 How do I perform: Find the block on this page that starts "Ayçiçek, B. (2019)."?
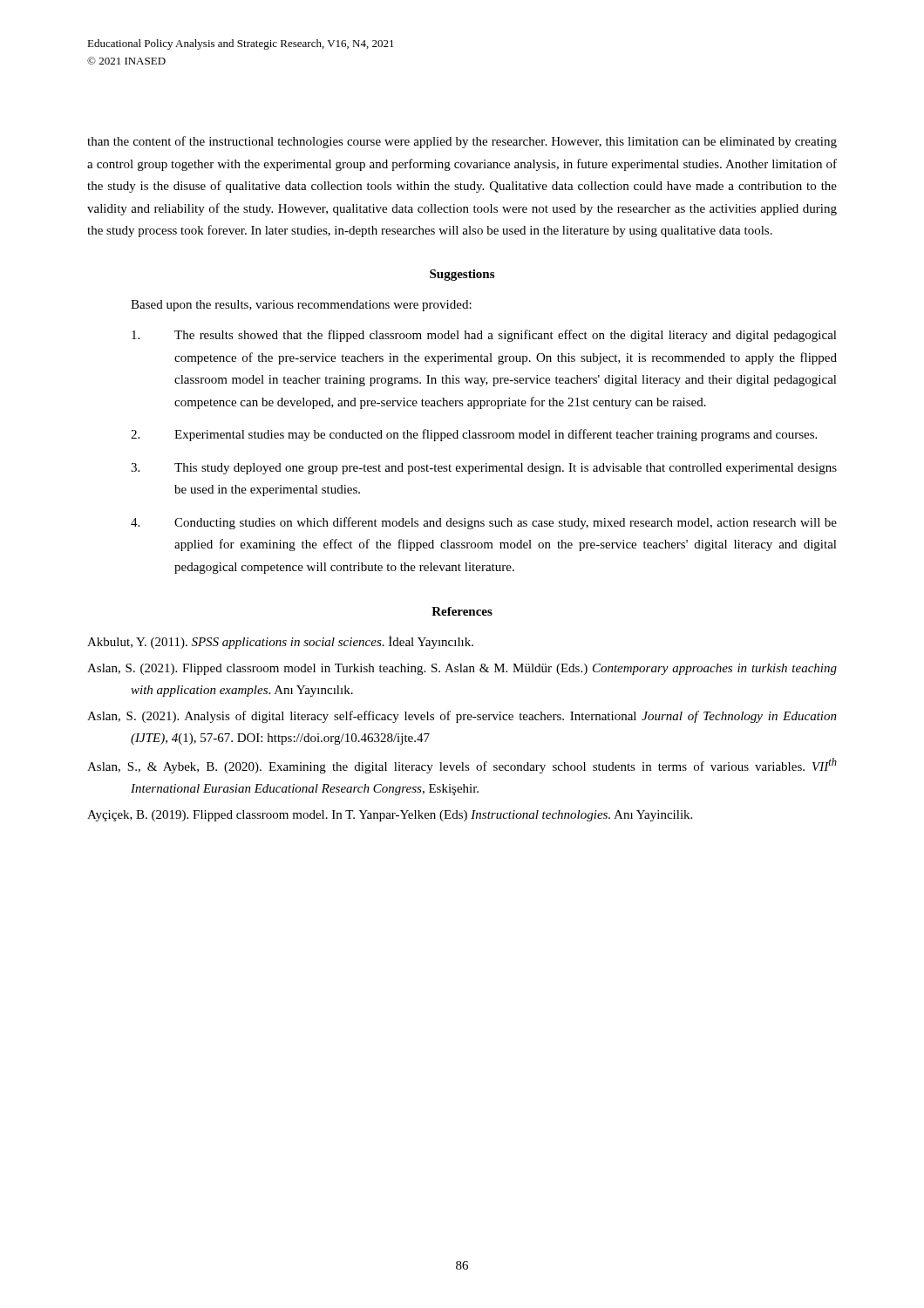click(x=390, y=814)
